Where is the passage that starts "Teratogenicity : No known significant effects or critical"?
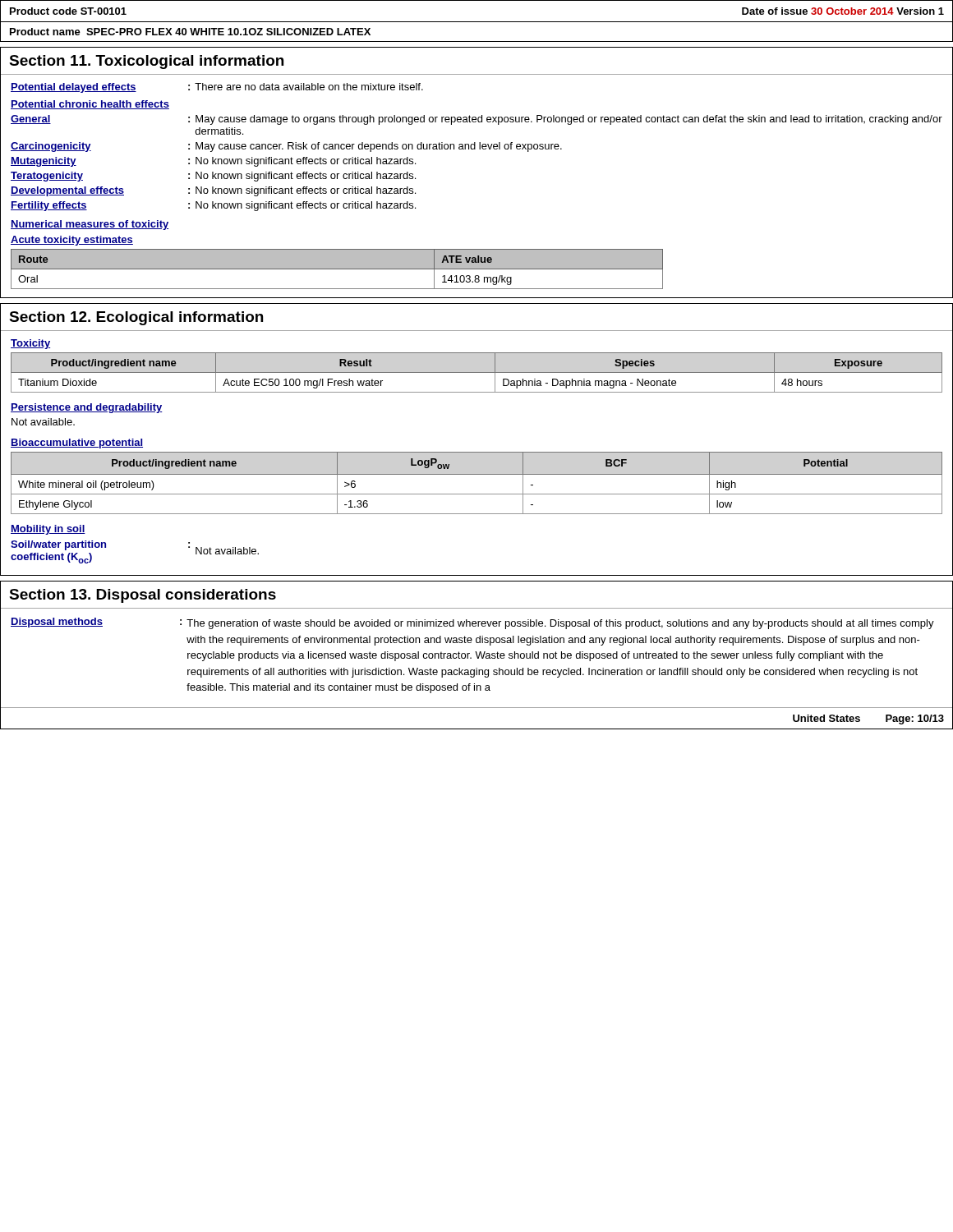Viewport: 953px width, 1232px height. click(214, 175)
